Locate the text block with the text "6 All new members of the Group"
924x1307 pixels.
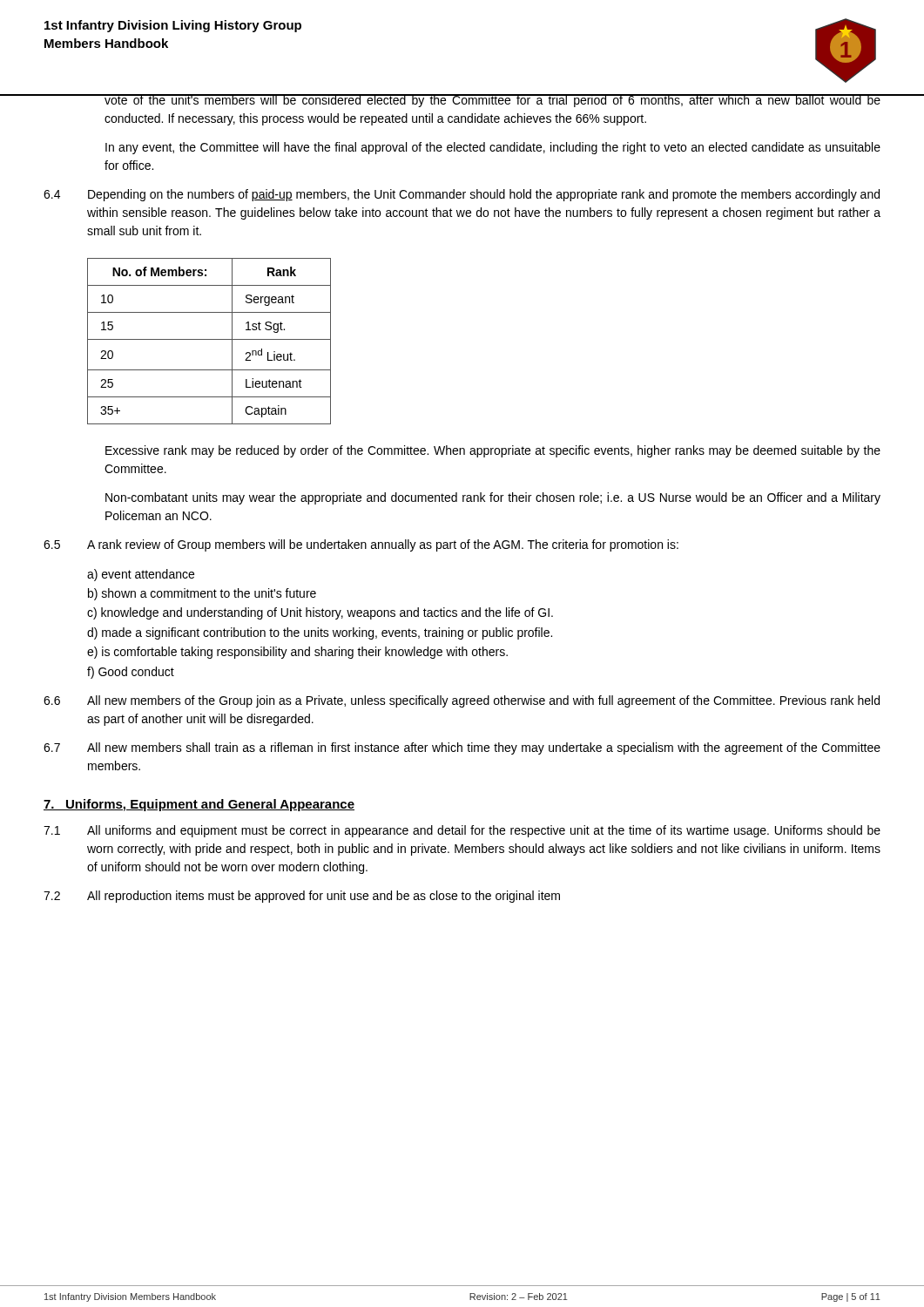tap(462, 710)
